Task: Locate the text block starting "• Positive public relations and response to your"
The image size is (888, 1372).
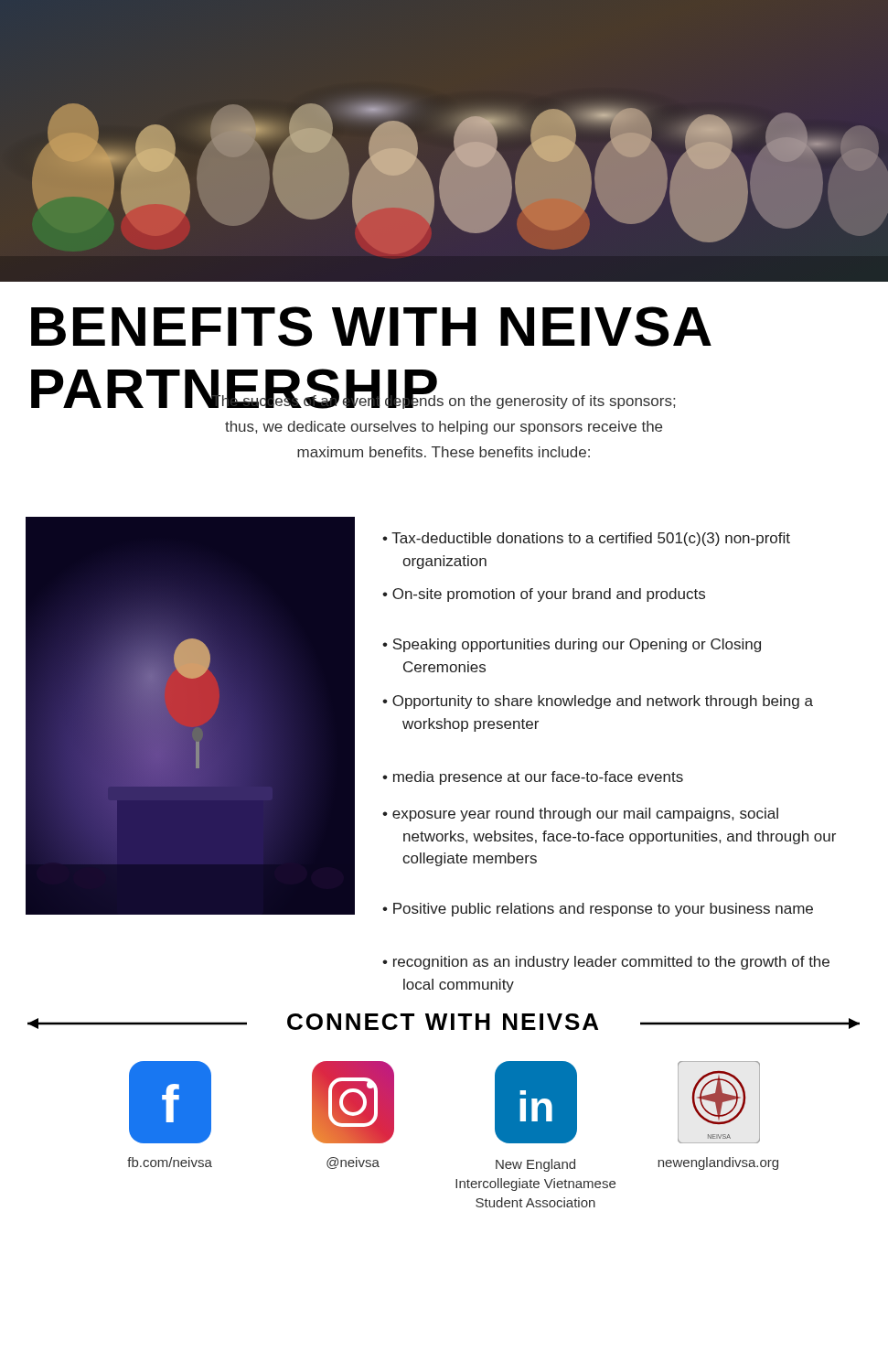Action: (598, 909)
